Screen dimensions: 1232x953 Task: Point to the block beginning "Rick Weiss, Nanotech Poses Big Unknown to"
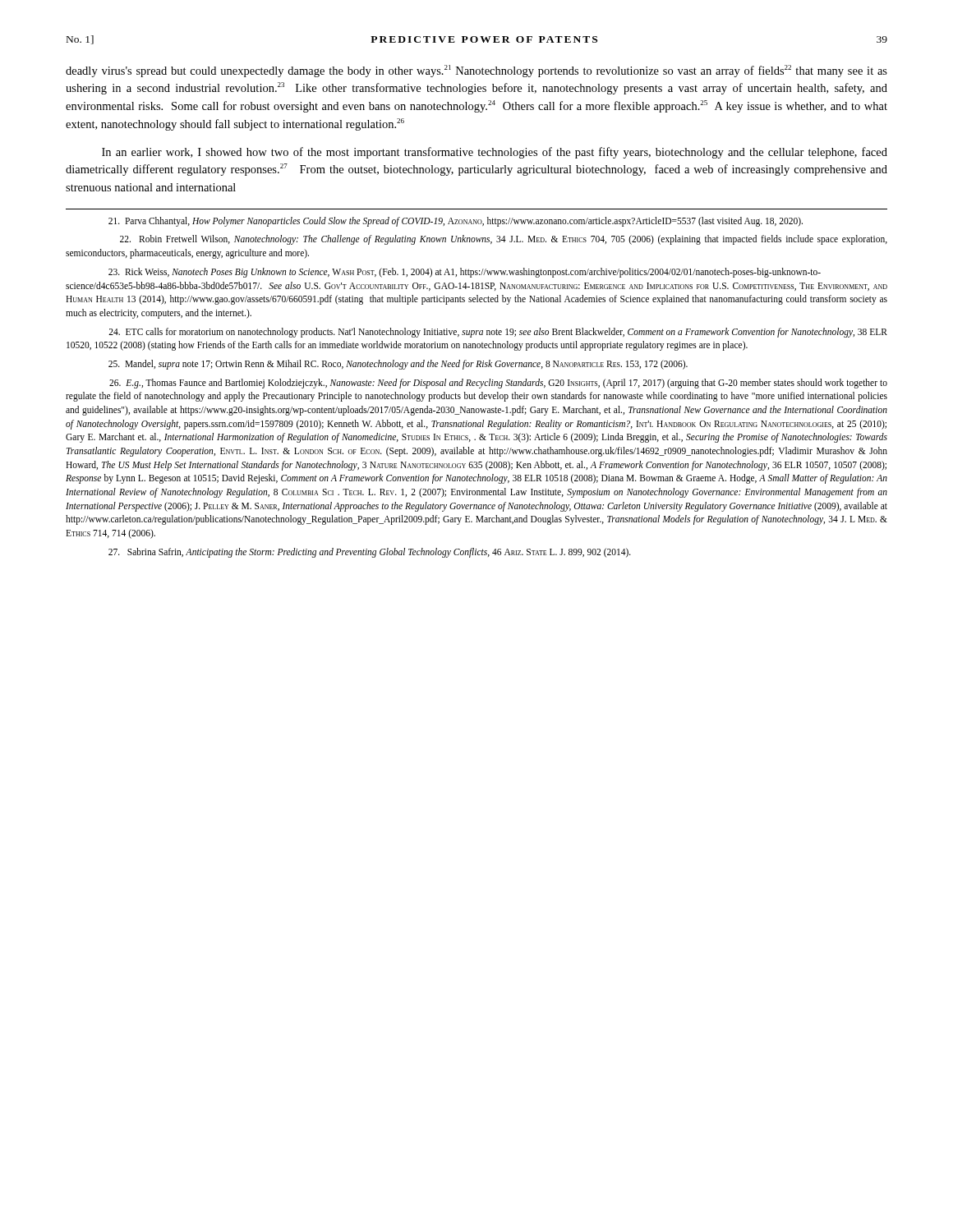(476, 293)
